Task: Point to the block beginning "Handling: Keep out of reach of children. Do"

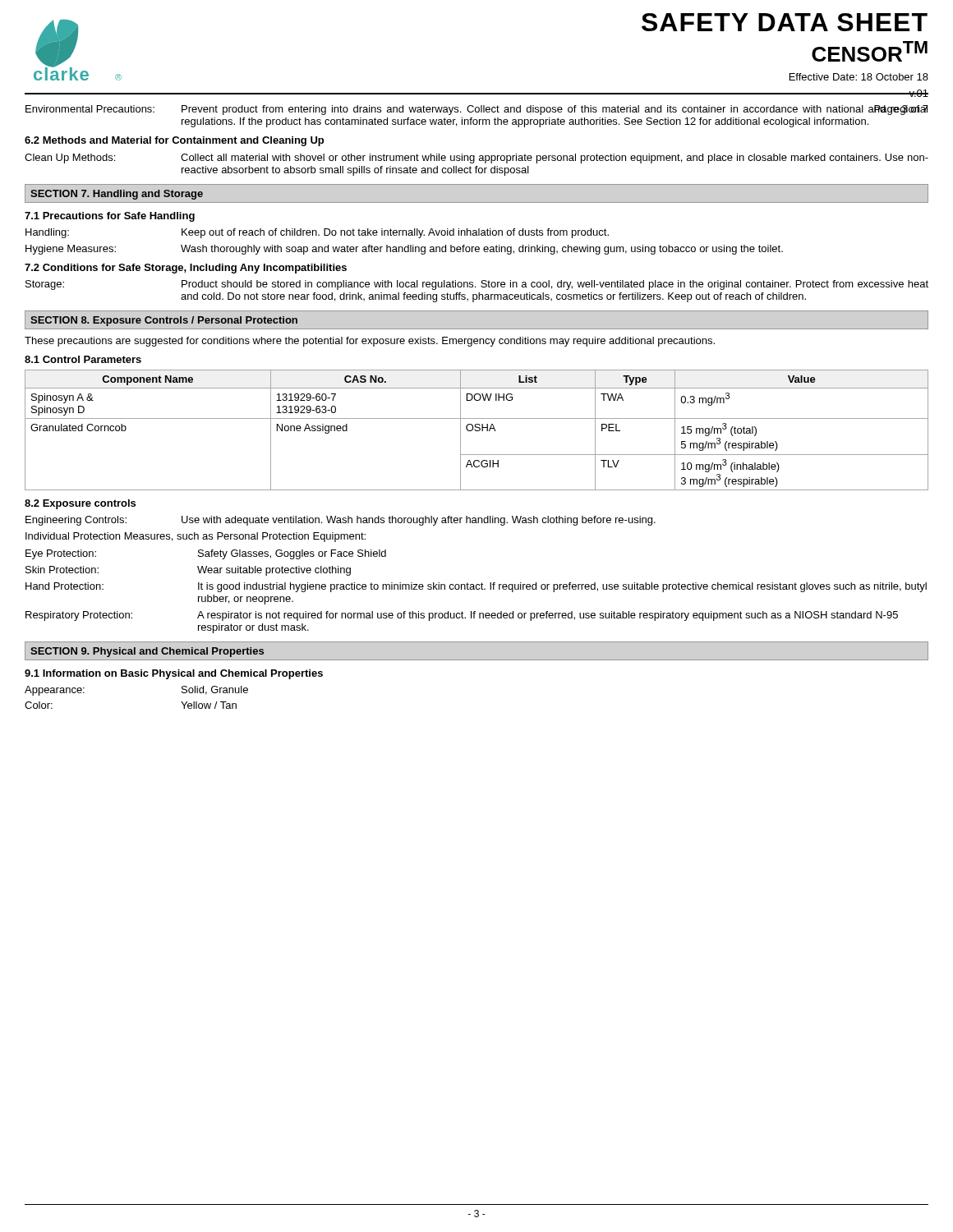Action: coord(476,232)
